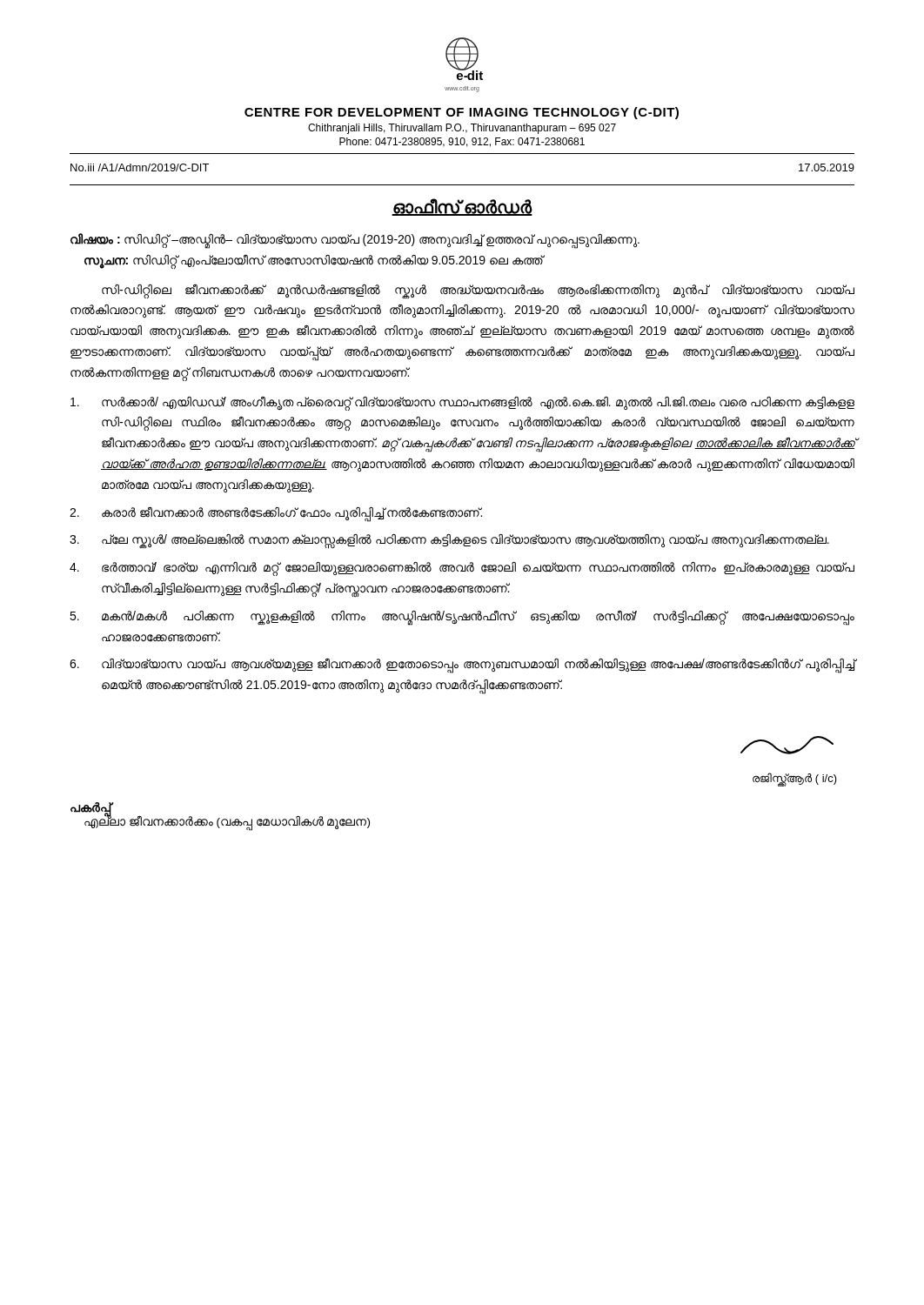Point to "രജിസ്ക്ക്ആർ ( i/c)"
Viewport: 924px width, 1305px height.
coord(787,745)
